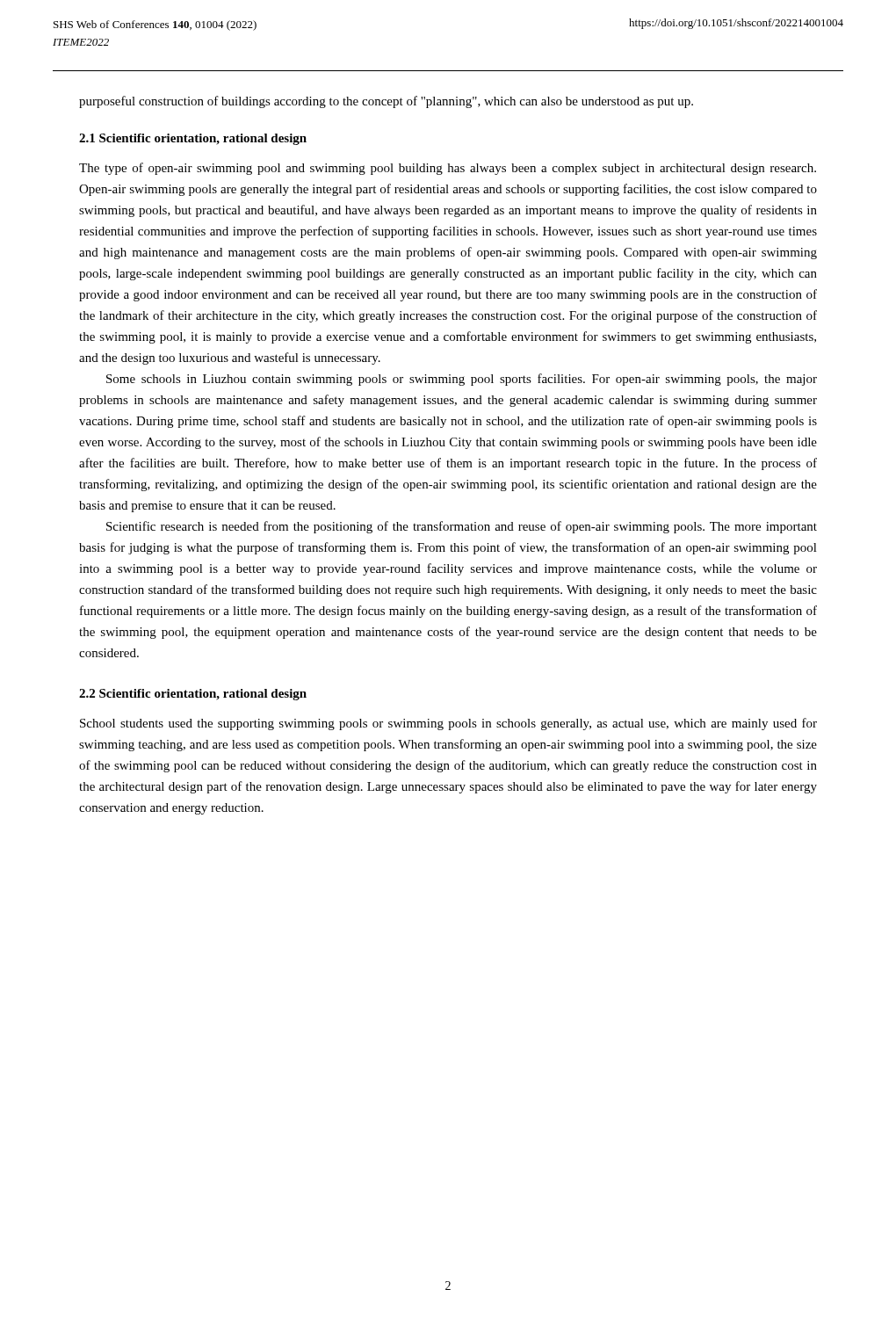
Task: Locate the block of text that opens with "The type of open-air"
Action: (x=448, y=410)
